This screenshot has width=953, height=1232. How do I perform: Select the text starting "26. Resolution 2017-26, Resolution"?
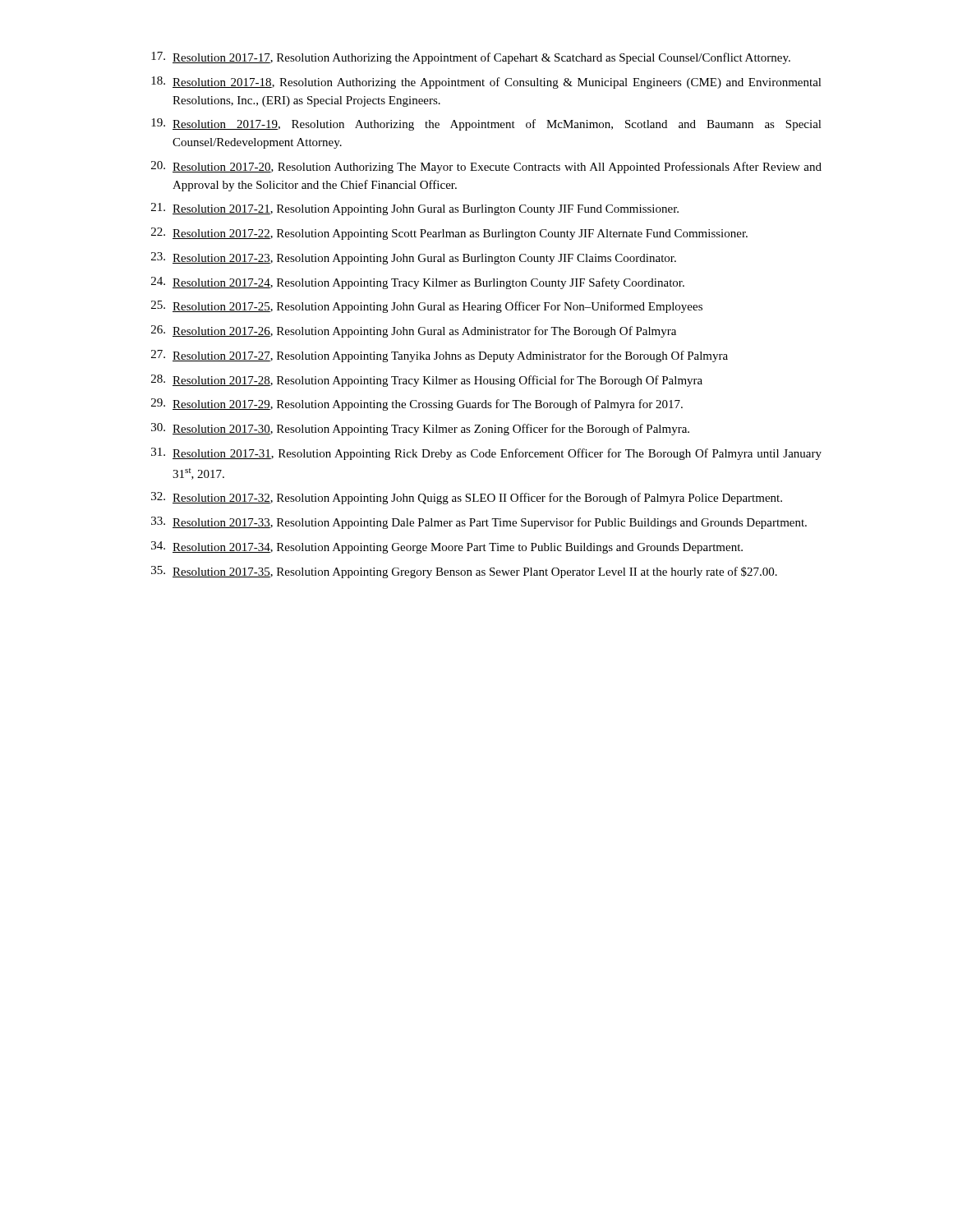(x=476, y=332)
